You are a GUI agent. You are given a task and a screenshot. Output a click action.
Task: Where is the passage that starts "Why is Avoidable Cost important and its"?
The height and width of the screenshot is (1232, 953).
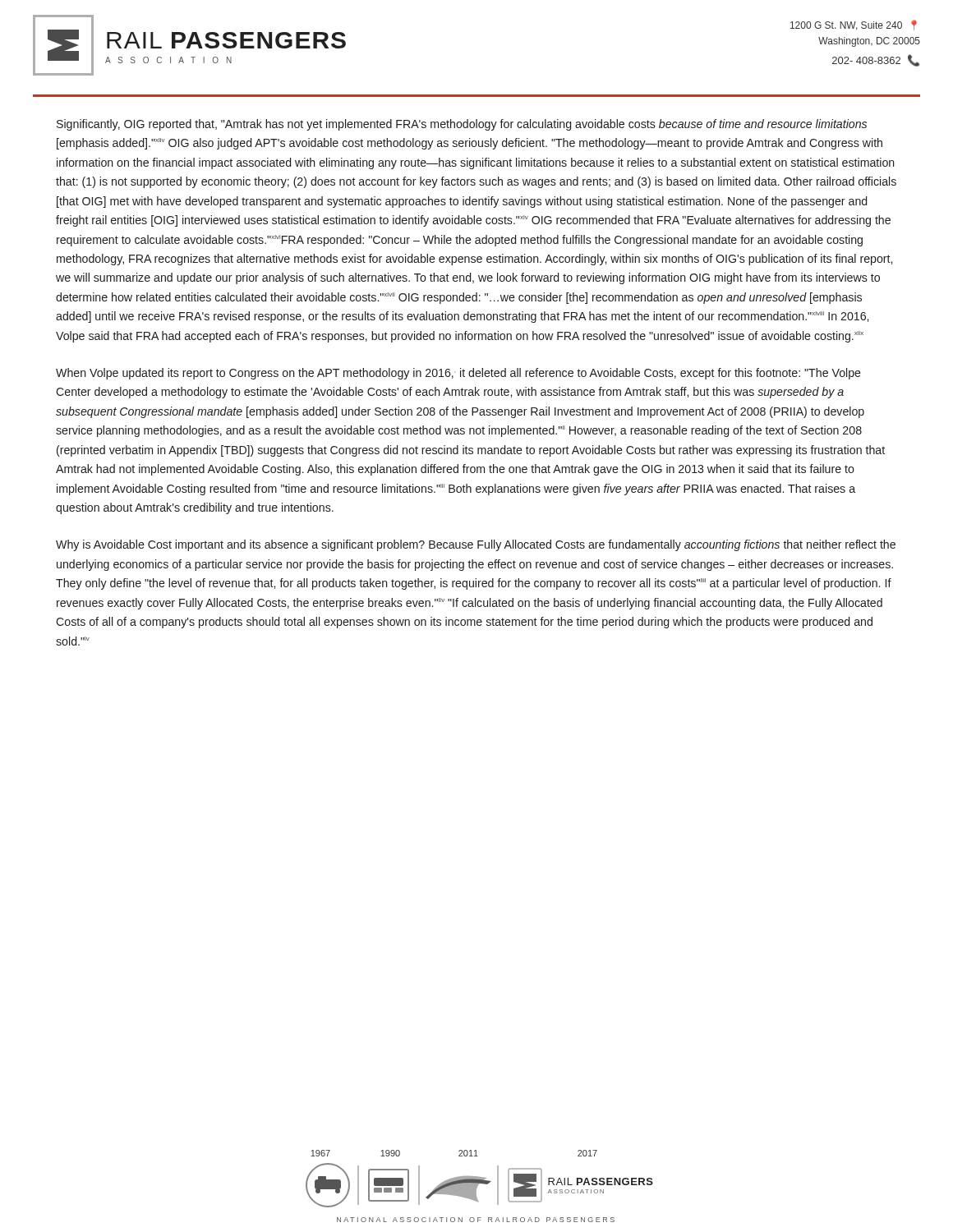coord(476,593)
